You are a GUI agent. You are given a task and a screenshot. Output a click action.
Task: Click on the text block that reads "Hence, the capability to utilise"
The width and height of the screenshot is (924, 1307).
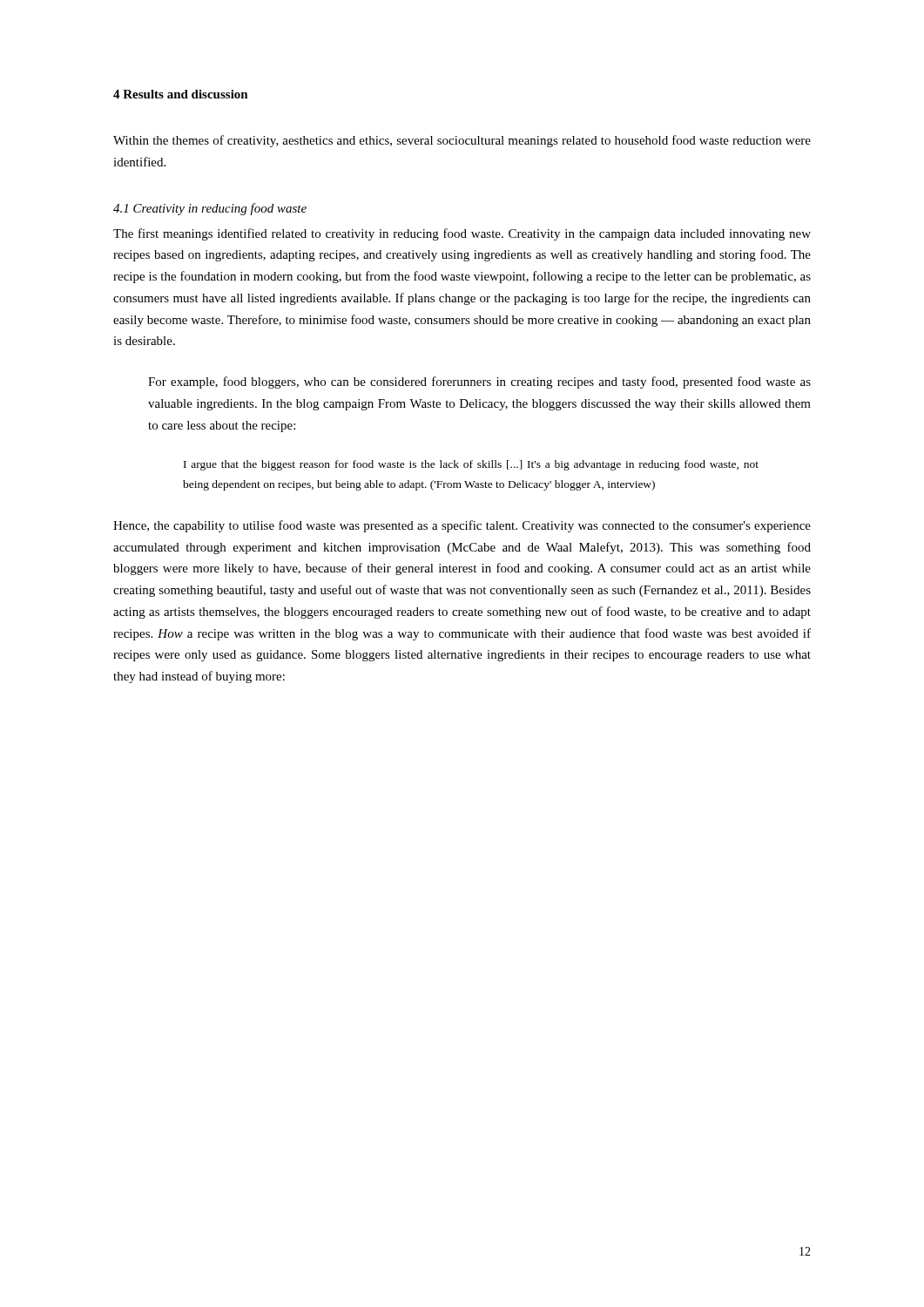(462, 601)
